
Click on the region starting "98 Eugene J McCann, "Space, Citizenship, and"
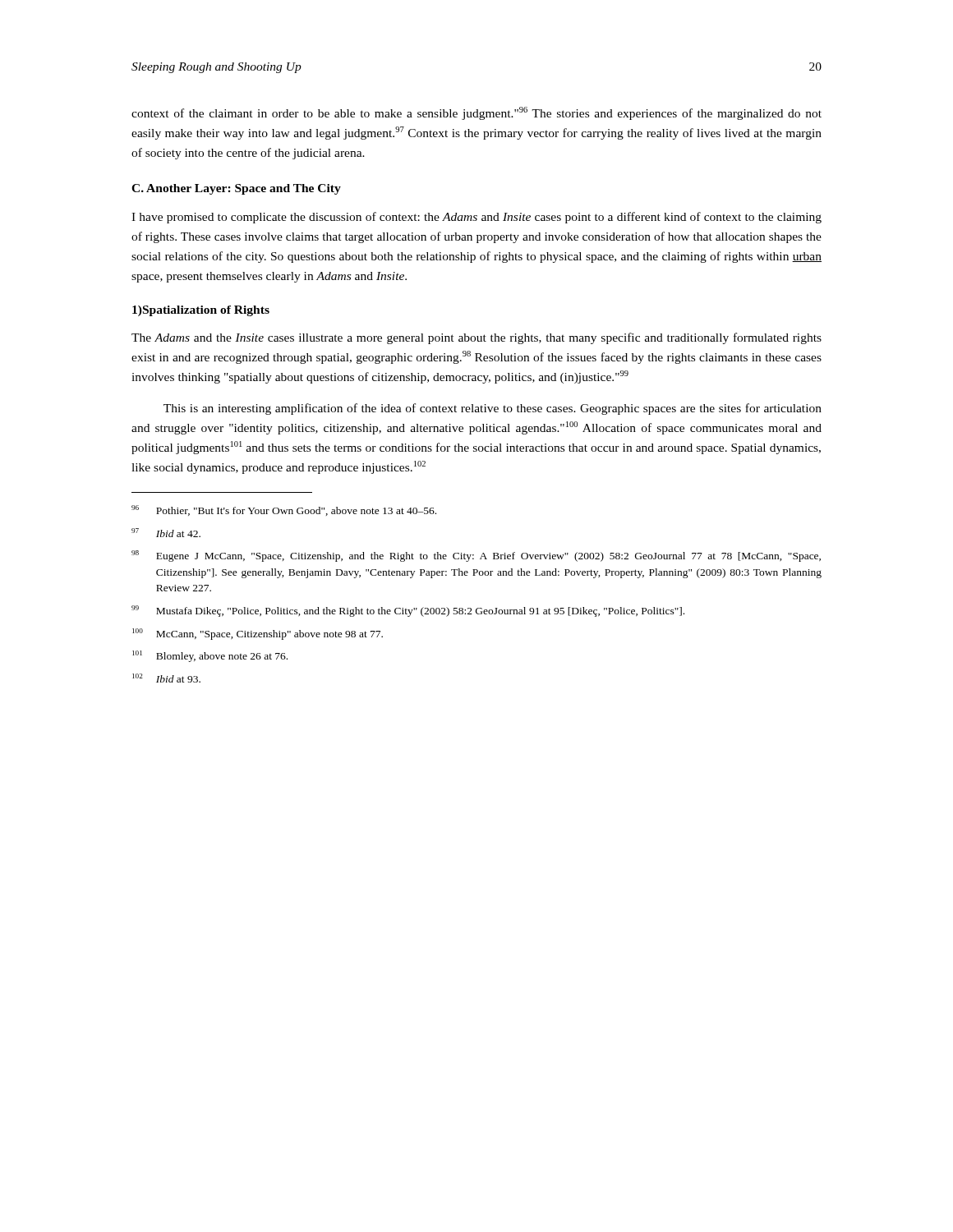476,572
